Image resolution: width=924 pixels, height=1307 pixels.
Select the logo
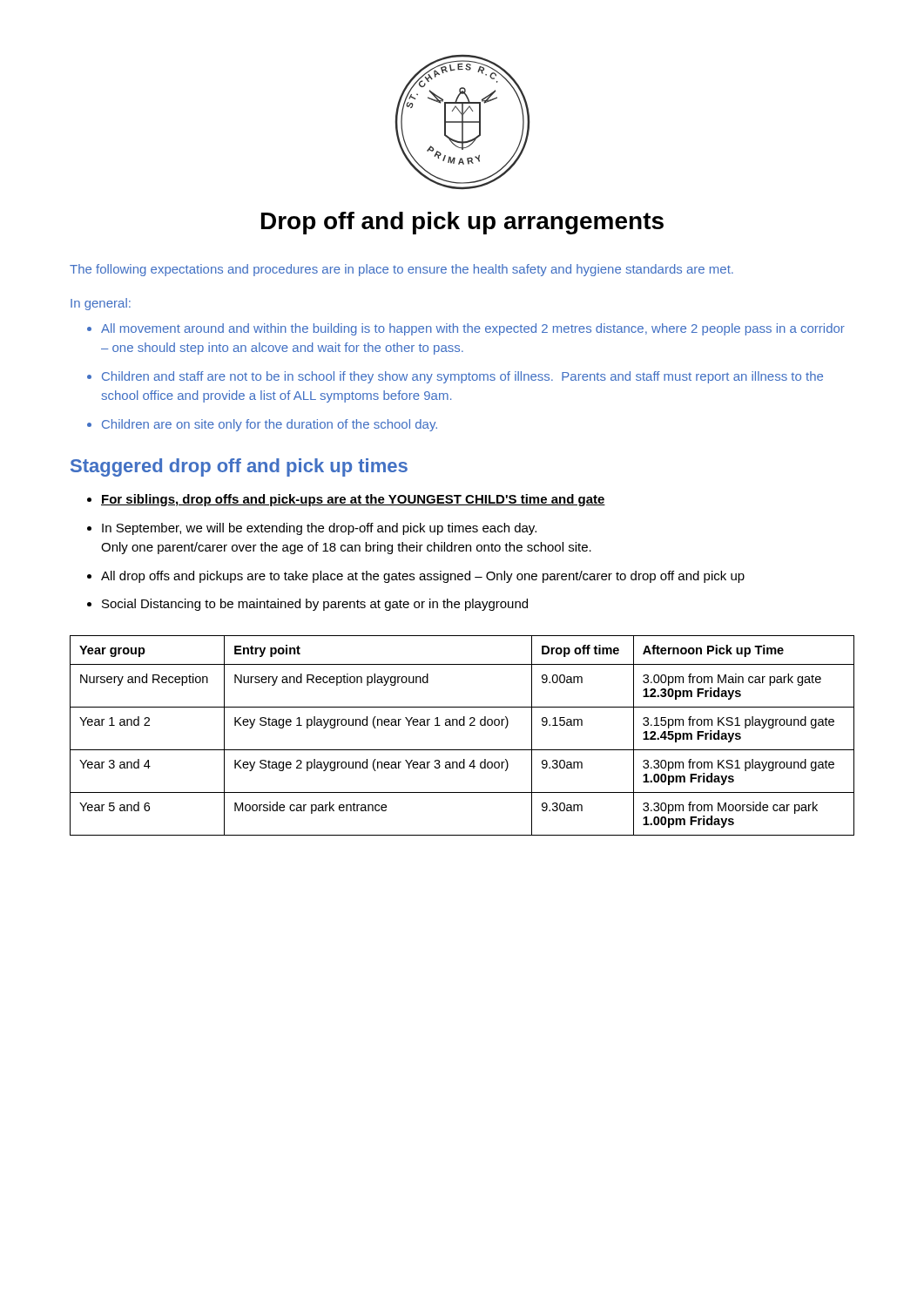[x=462, y=122]
